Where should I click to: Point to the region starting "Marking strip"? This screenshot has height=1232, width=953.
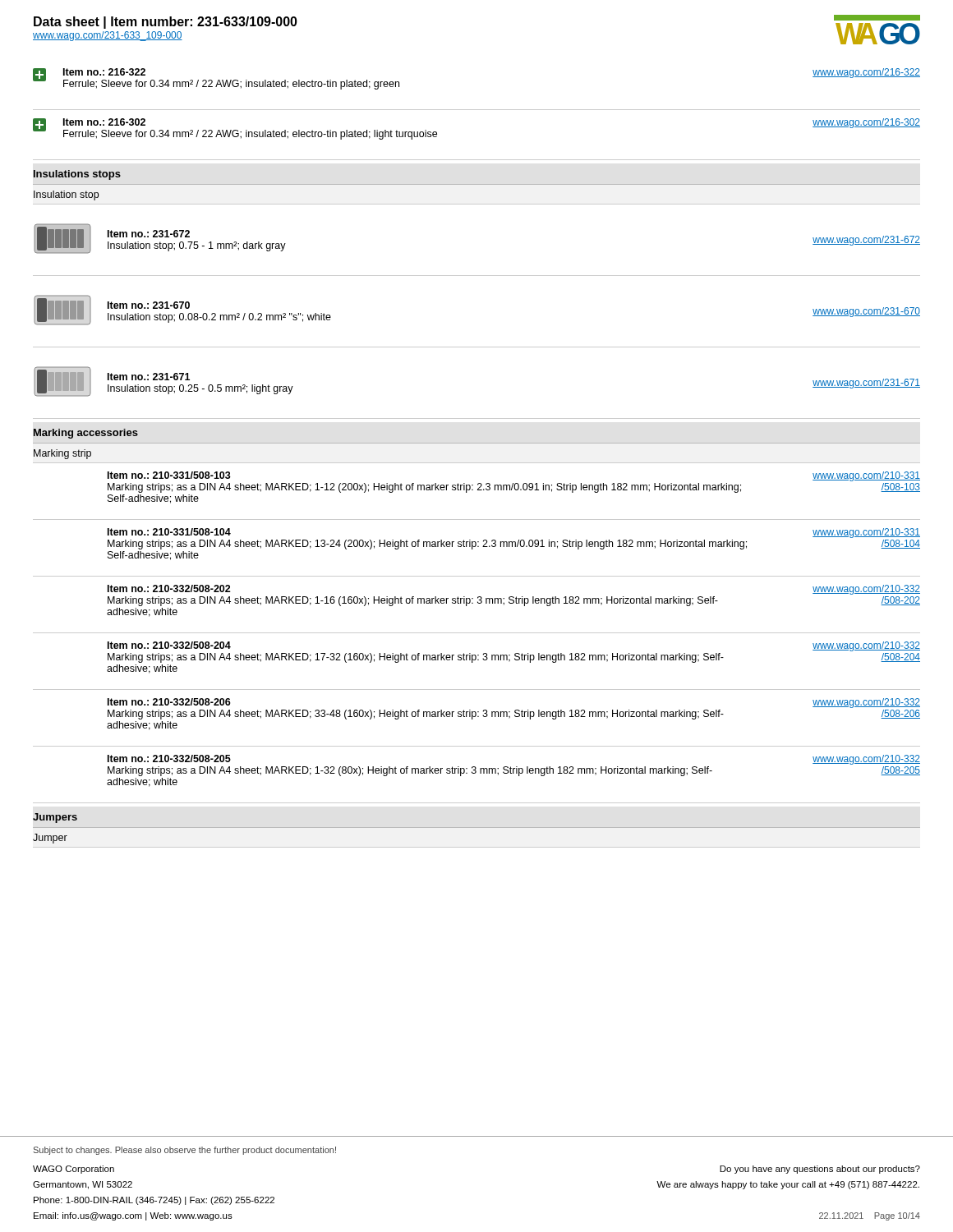[x=62, y=453]
